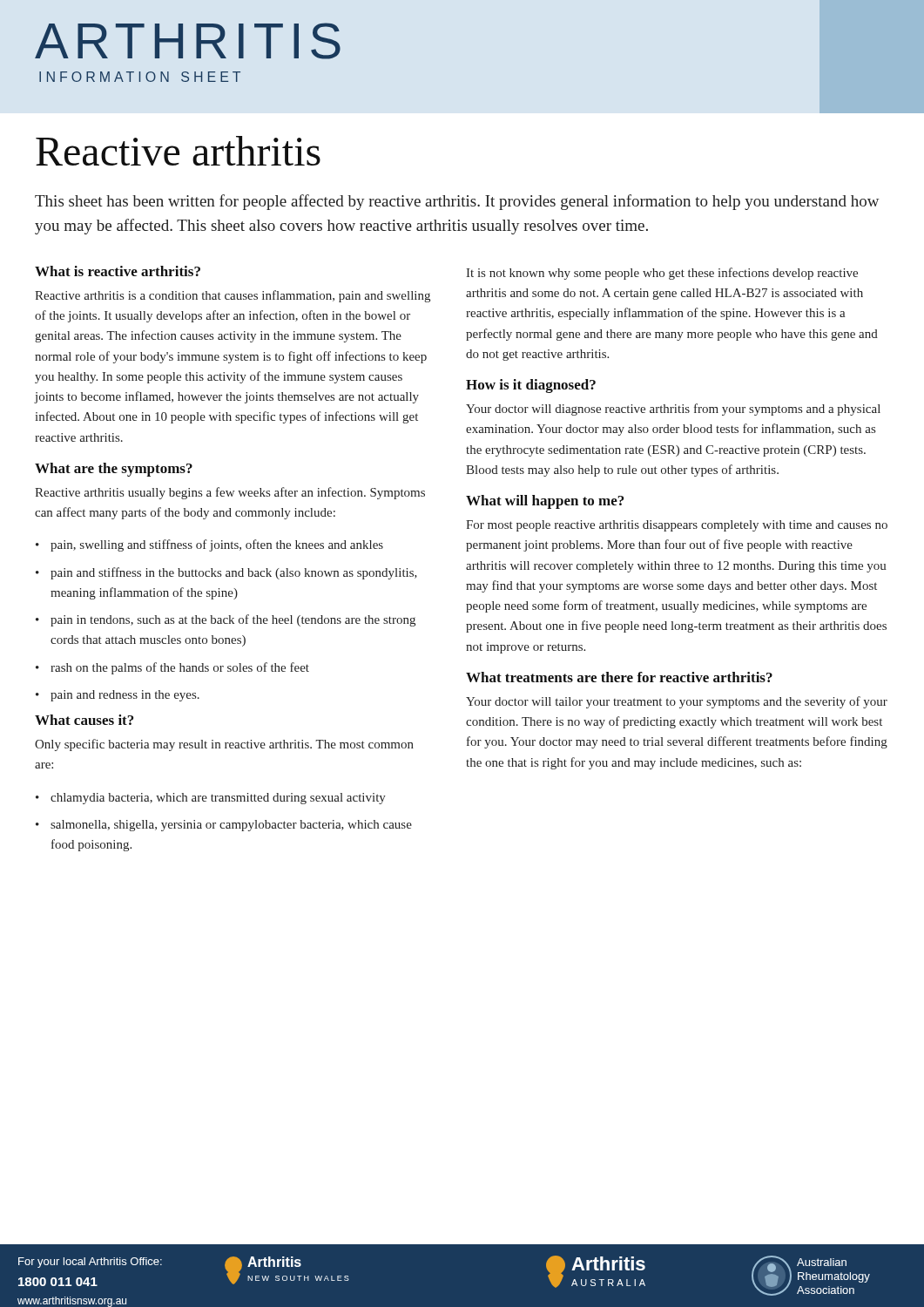Locate the block of text that opens with "pain in tendons, such as at"

tap(233, 630)
